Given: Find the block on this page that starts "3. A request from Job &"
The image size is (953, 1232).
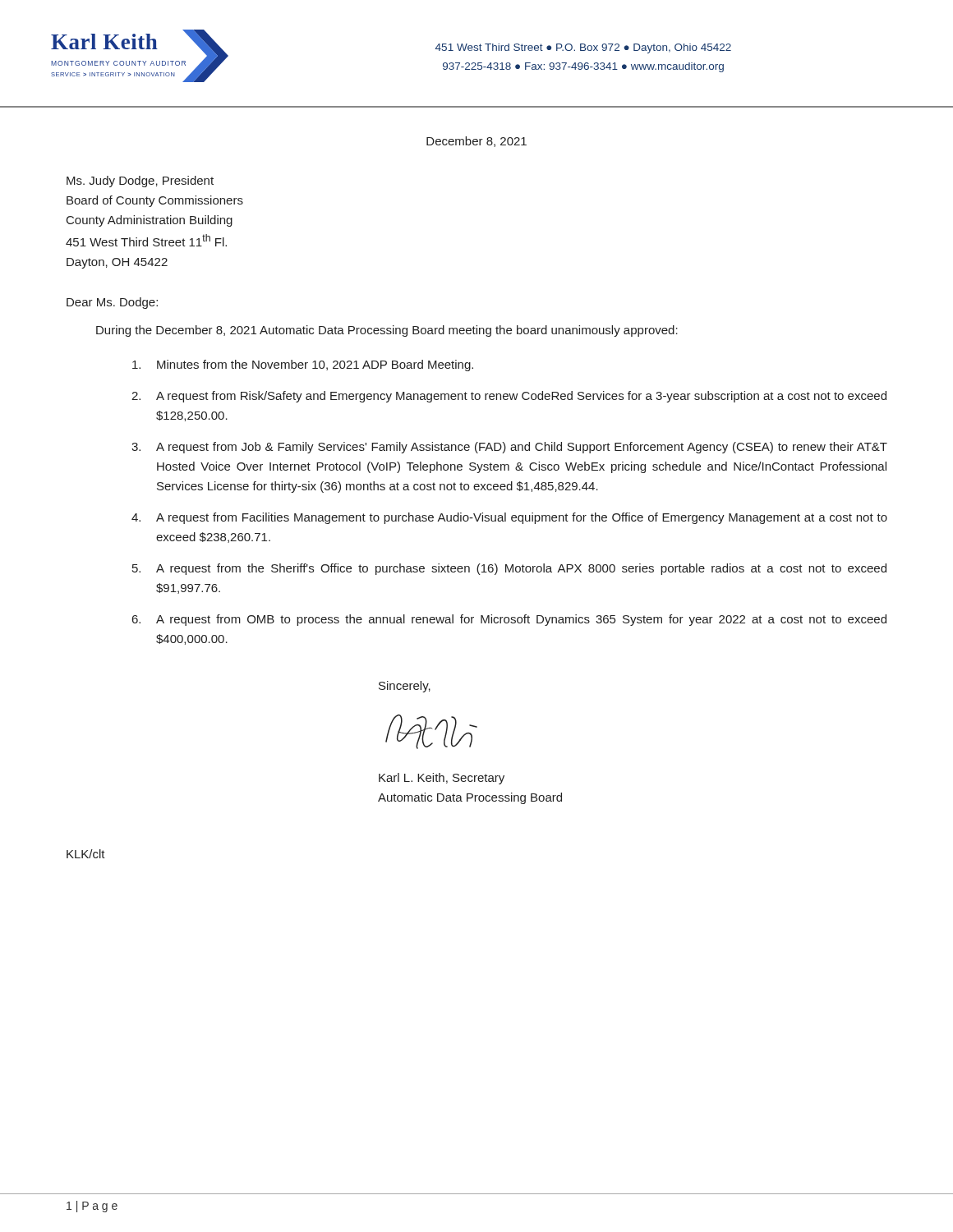Looking at the screenshot, I should coord(509,467).
